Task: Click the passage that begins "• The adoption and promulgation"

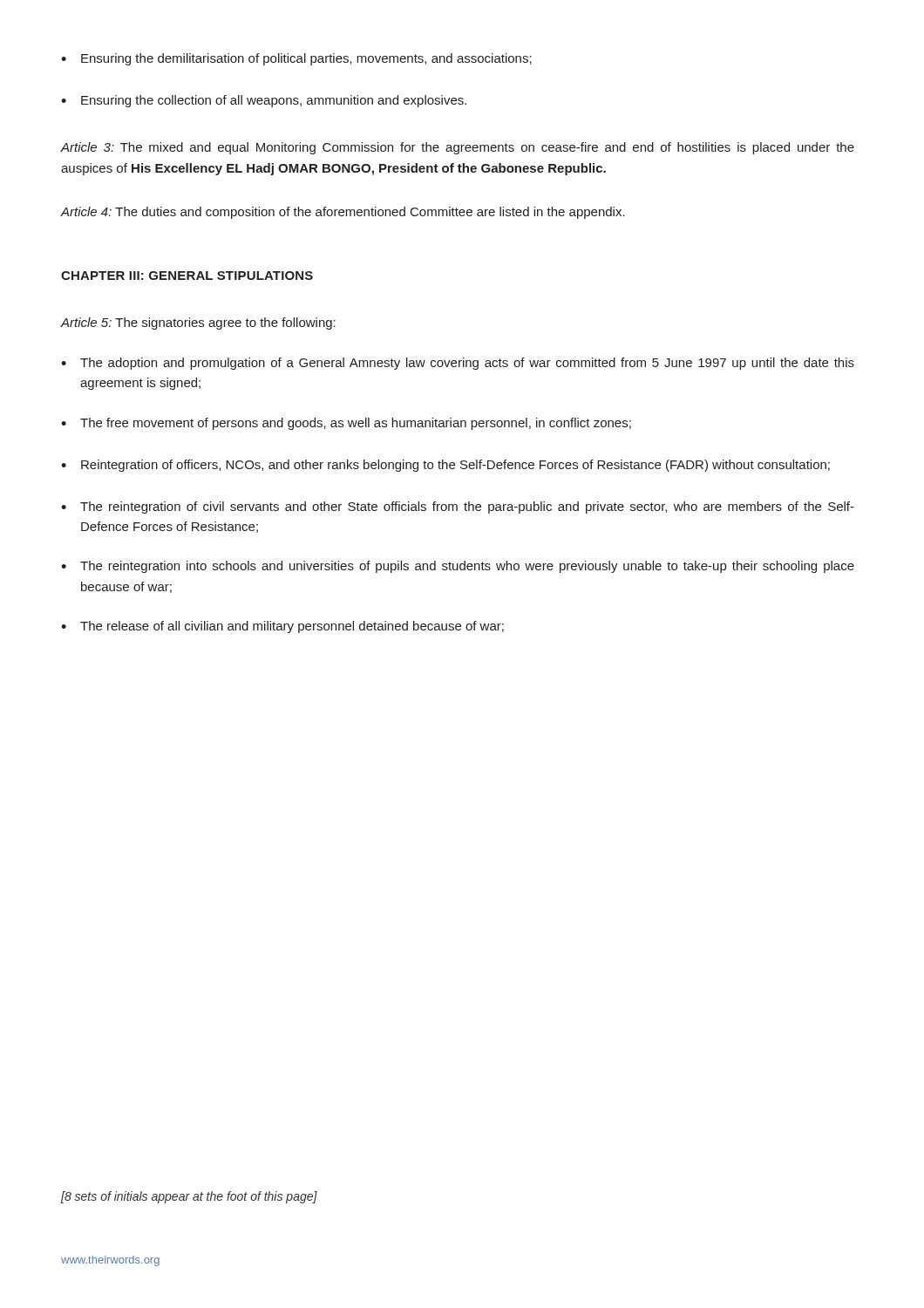Action: click(x=458, y=373)
